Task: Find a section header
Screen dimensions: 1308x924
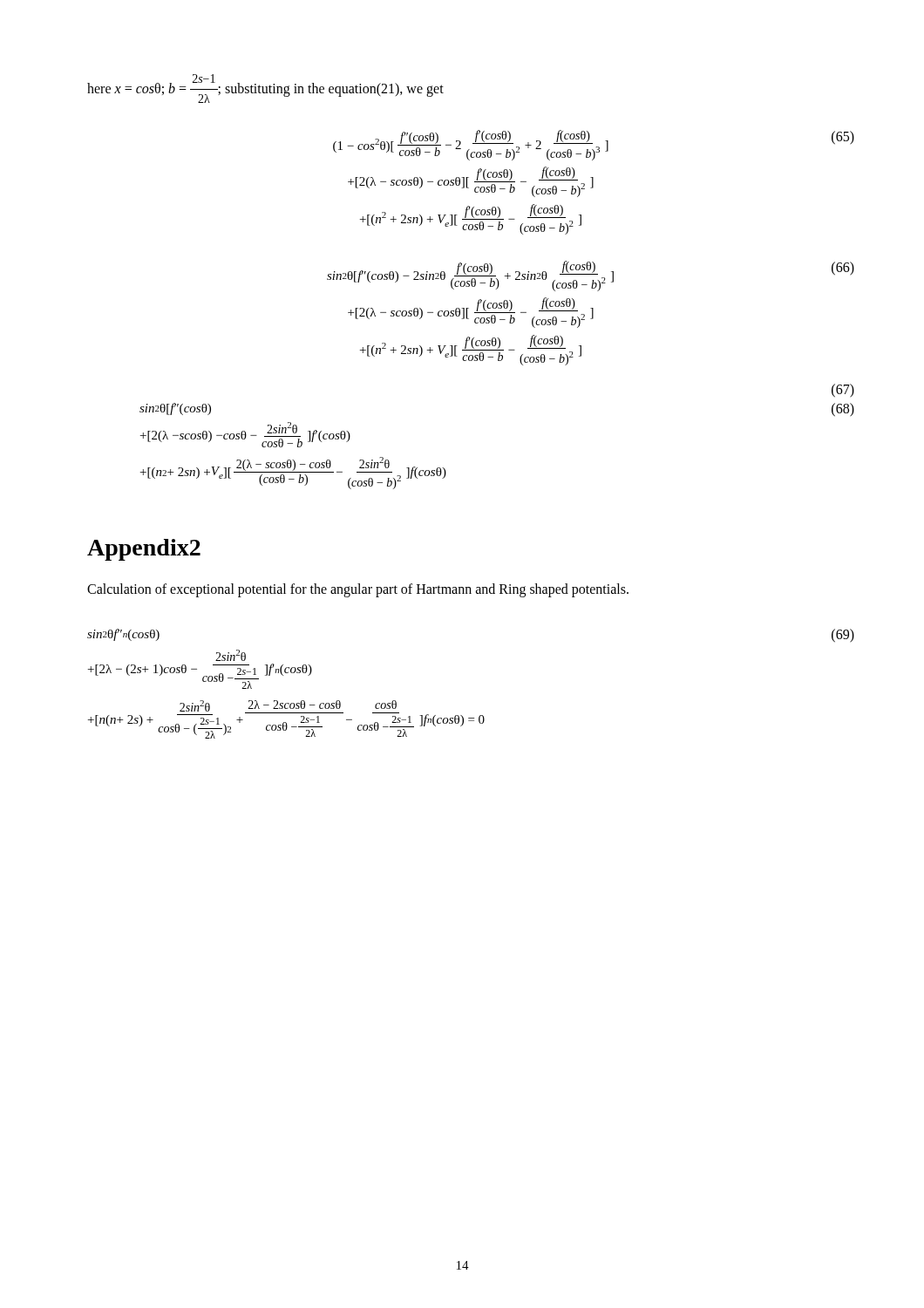Action: 144,547
